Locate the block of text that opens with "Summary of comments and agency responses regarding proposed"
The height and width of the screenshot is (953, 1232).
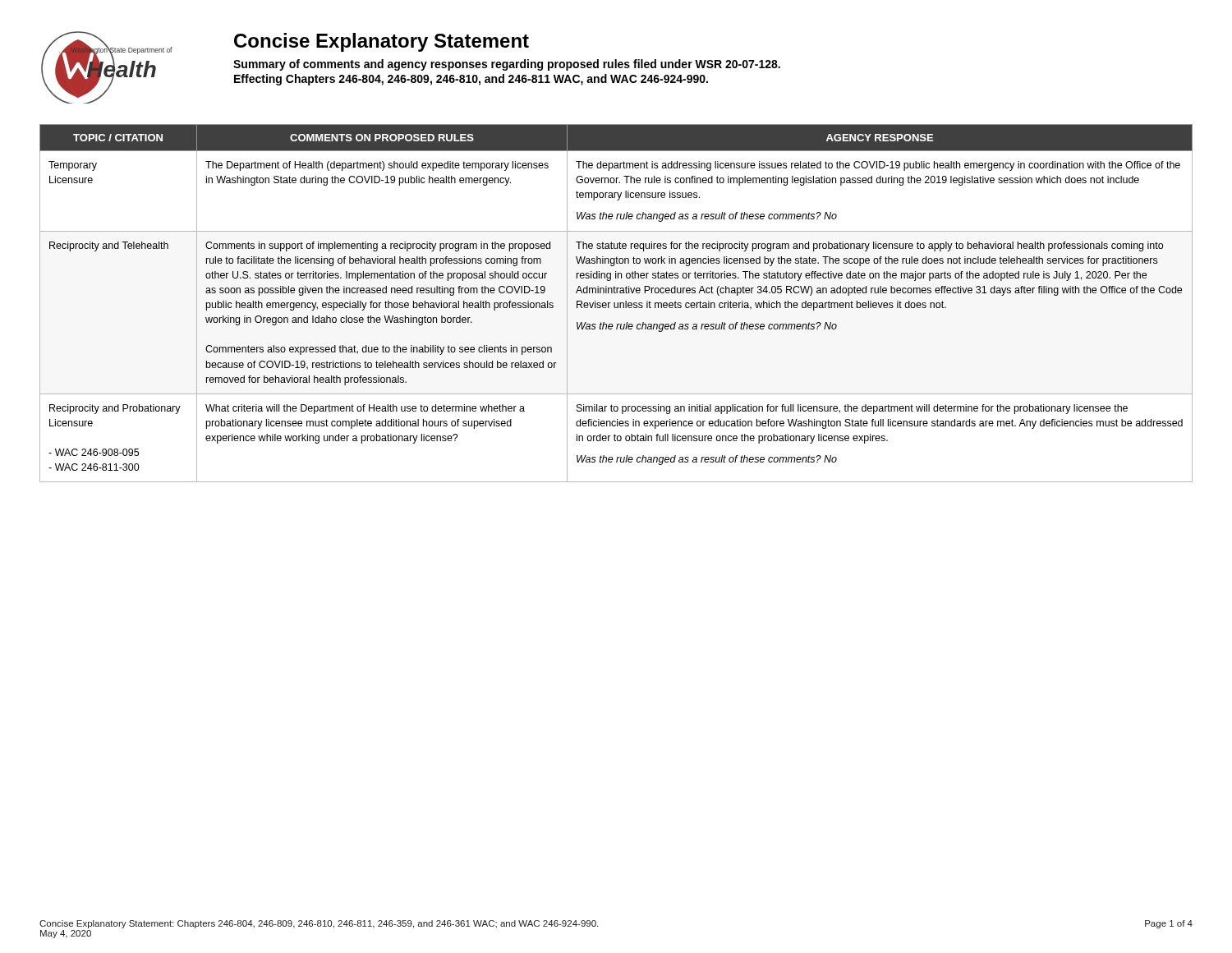tap(713, 71)
